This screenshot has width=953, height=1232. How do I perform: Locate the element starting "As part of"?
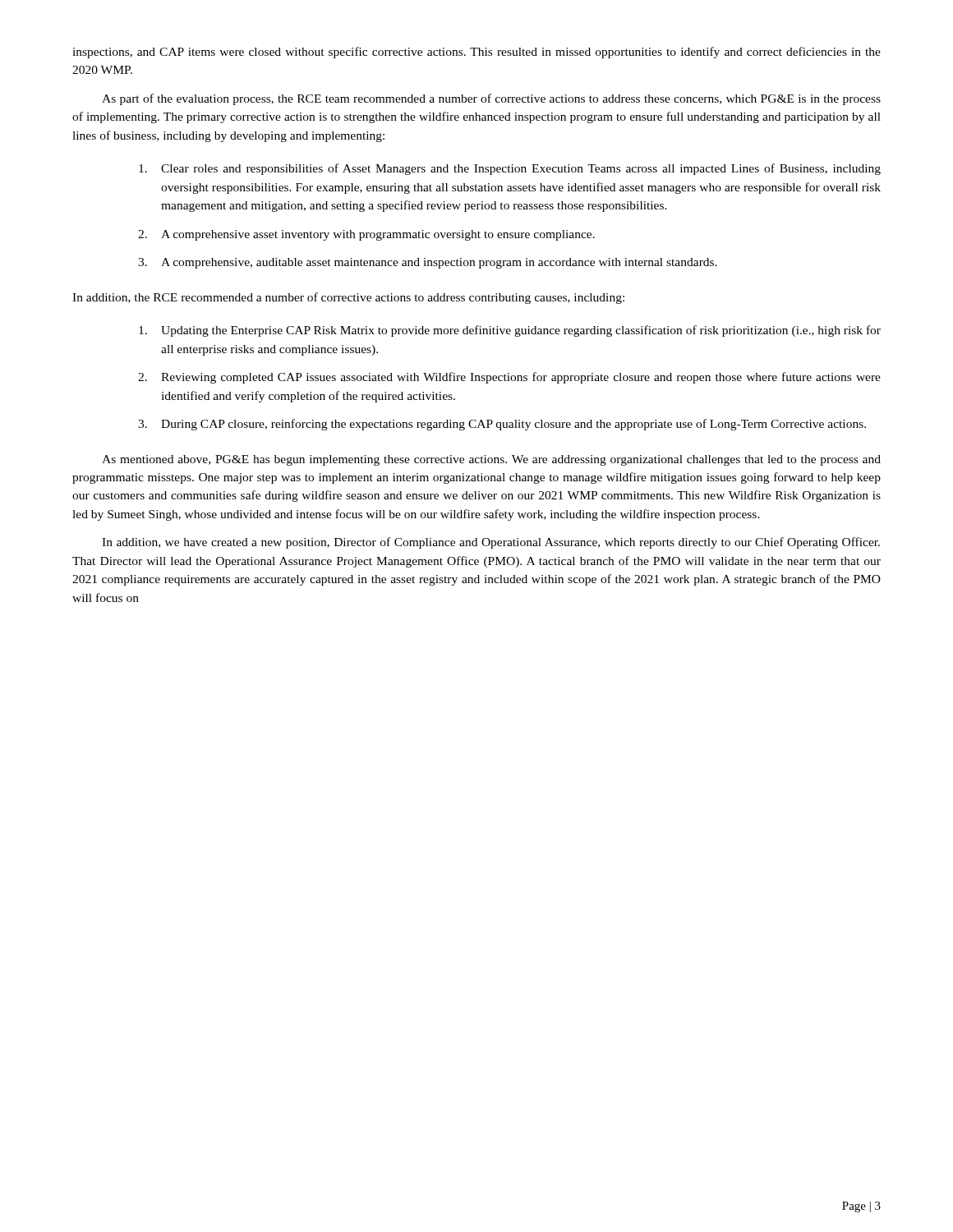click(476, 117)
